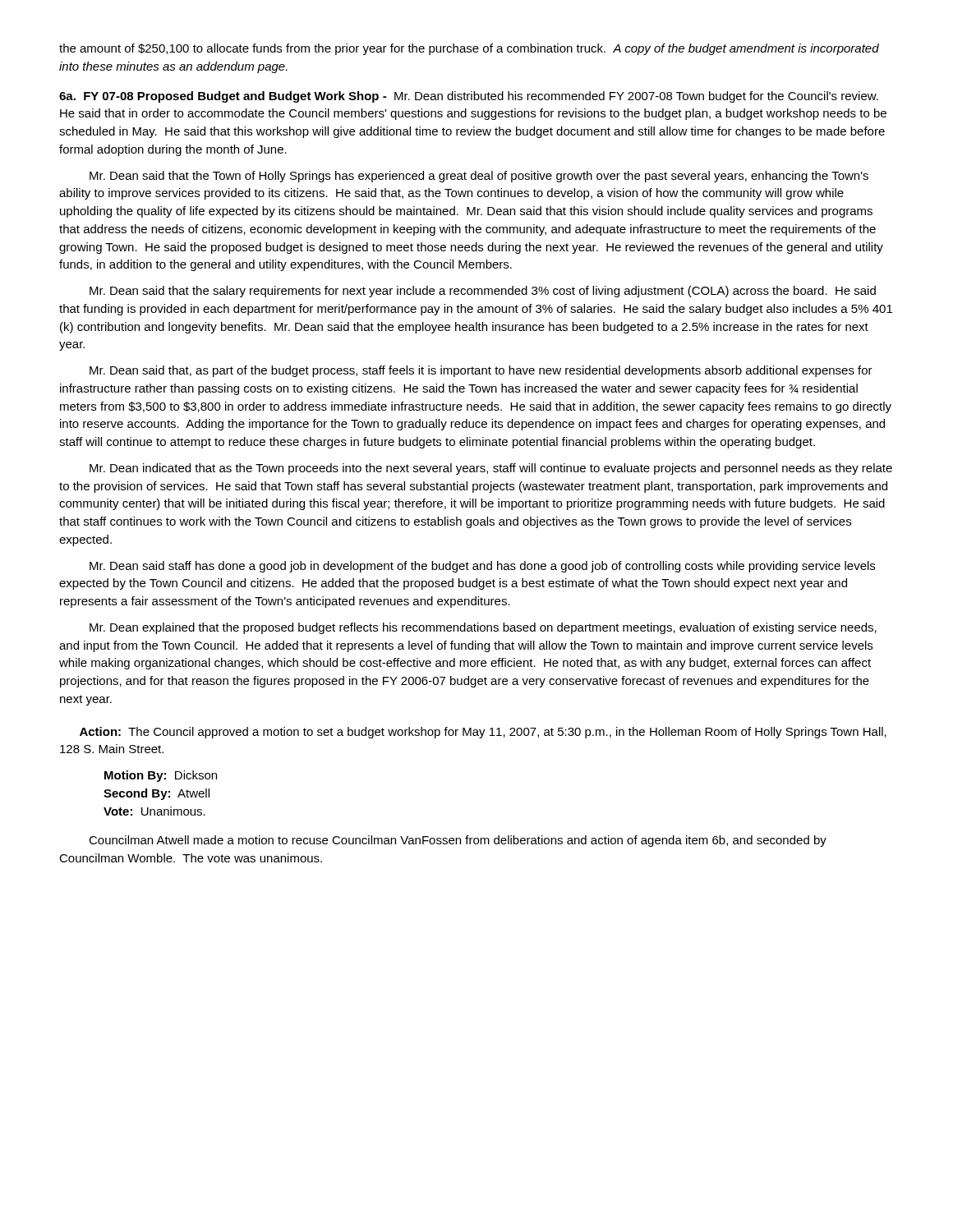953x1232 pixels.
Task: Locate the text starting "6a. FY 07‑08"
Action: (476, 122)
